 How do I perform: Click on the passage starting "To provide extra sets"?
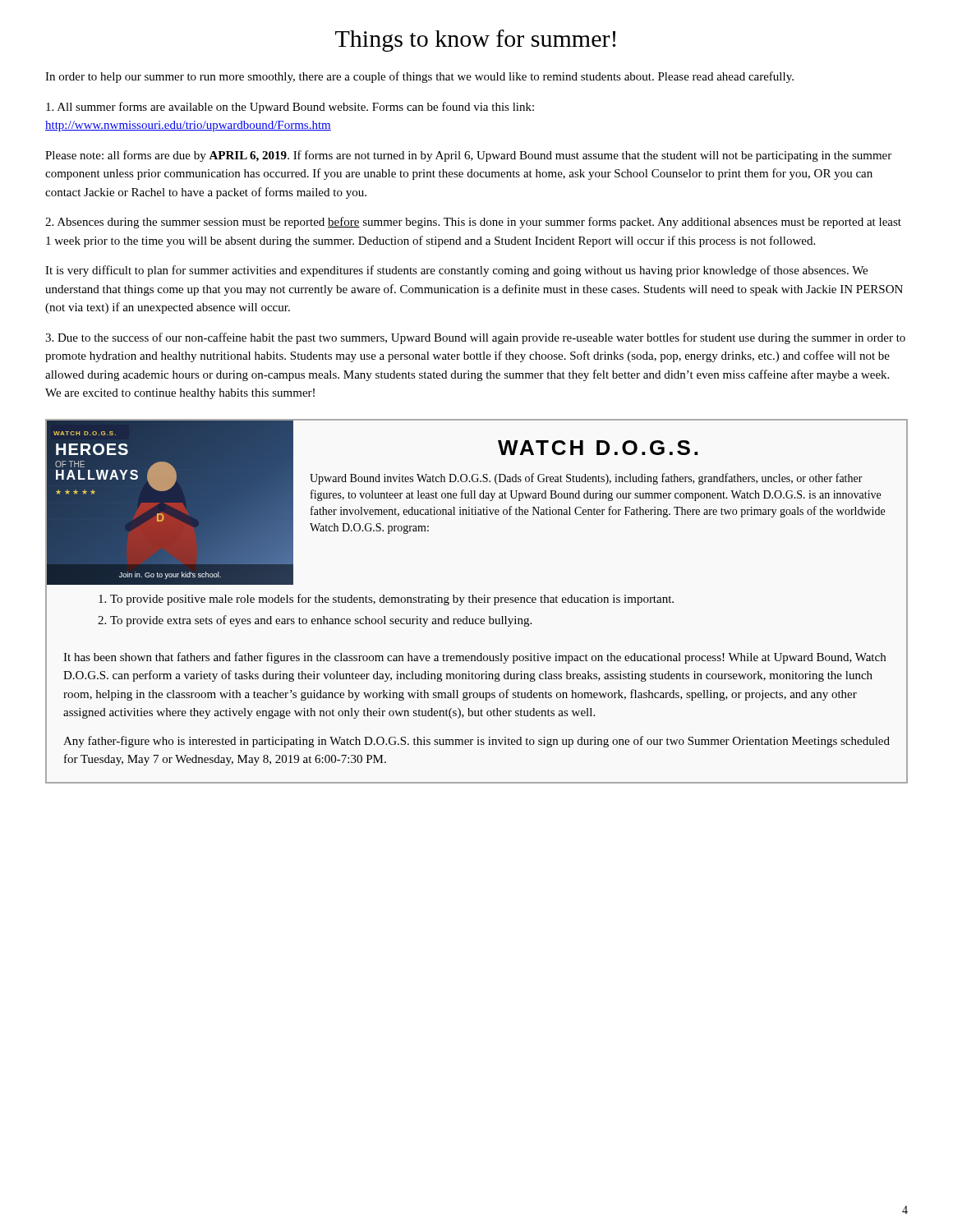pyautogui.click(x=321, y=620)
